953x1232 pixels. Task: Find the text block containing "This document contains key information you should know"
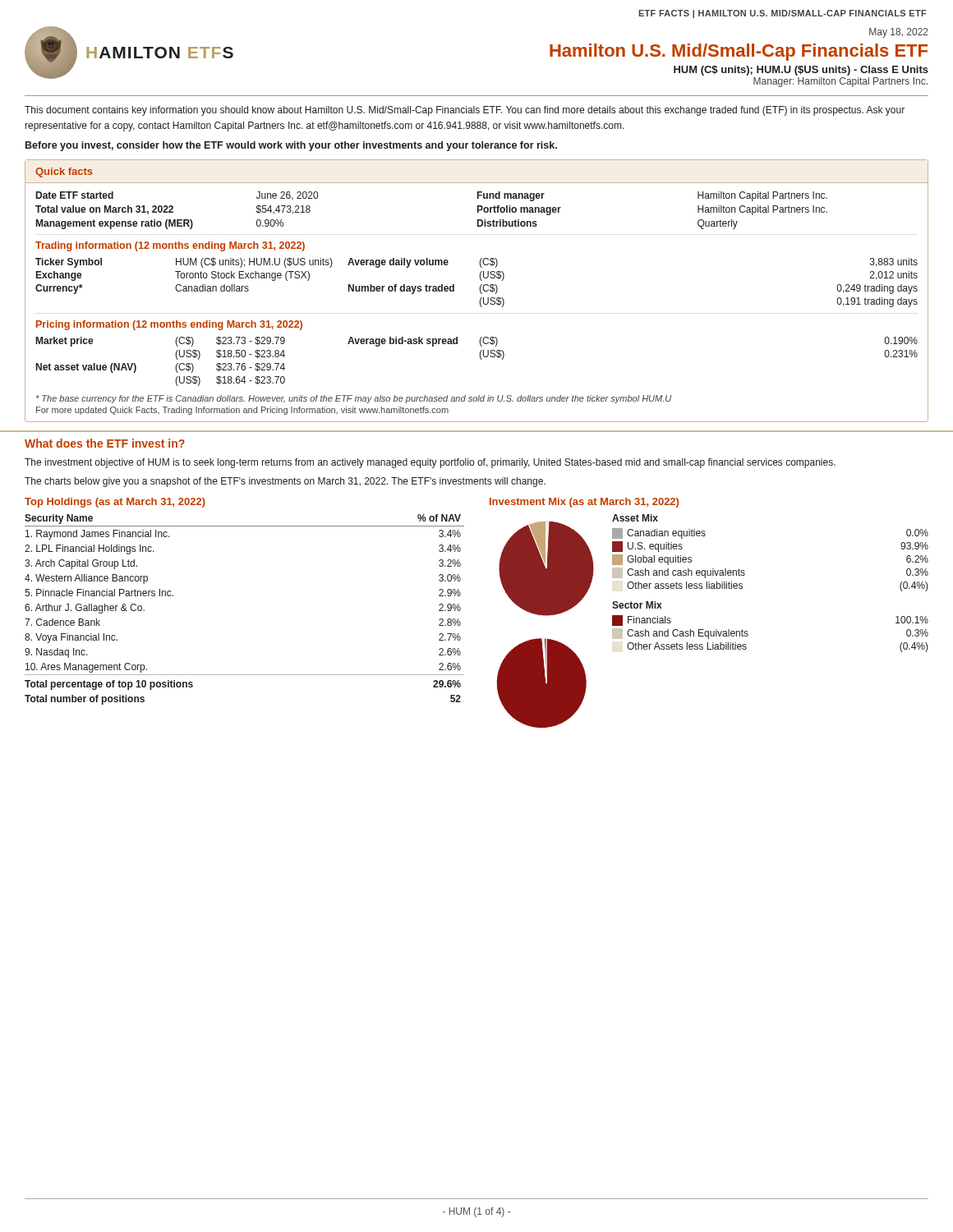tap(465, 118)
